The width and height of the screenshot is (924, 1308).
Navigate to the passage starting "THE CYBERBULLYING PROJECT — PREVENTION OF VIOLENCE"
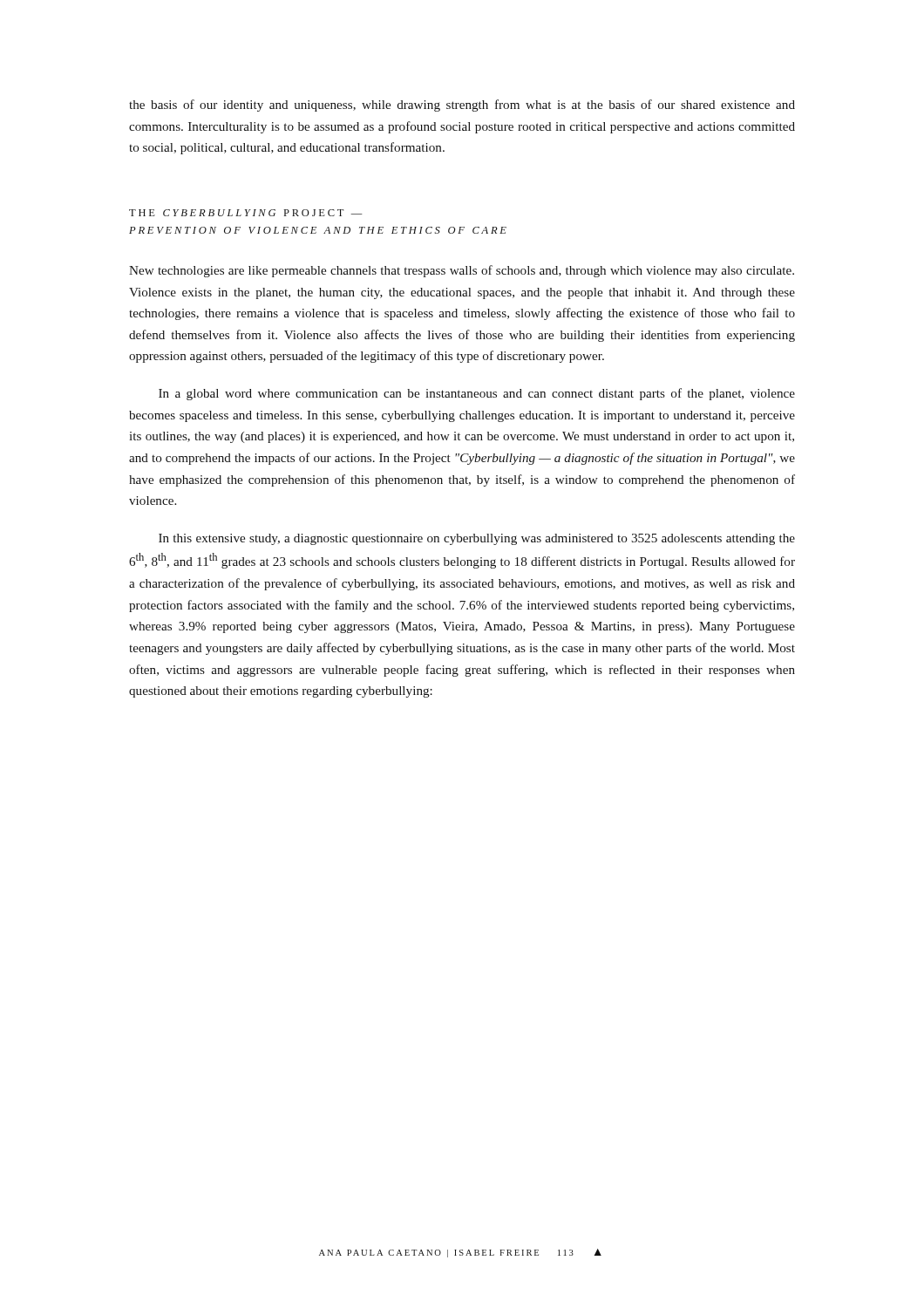(462, 221)
